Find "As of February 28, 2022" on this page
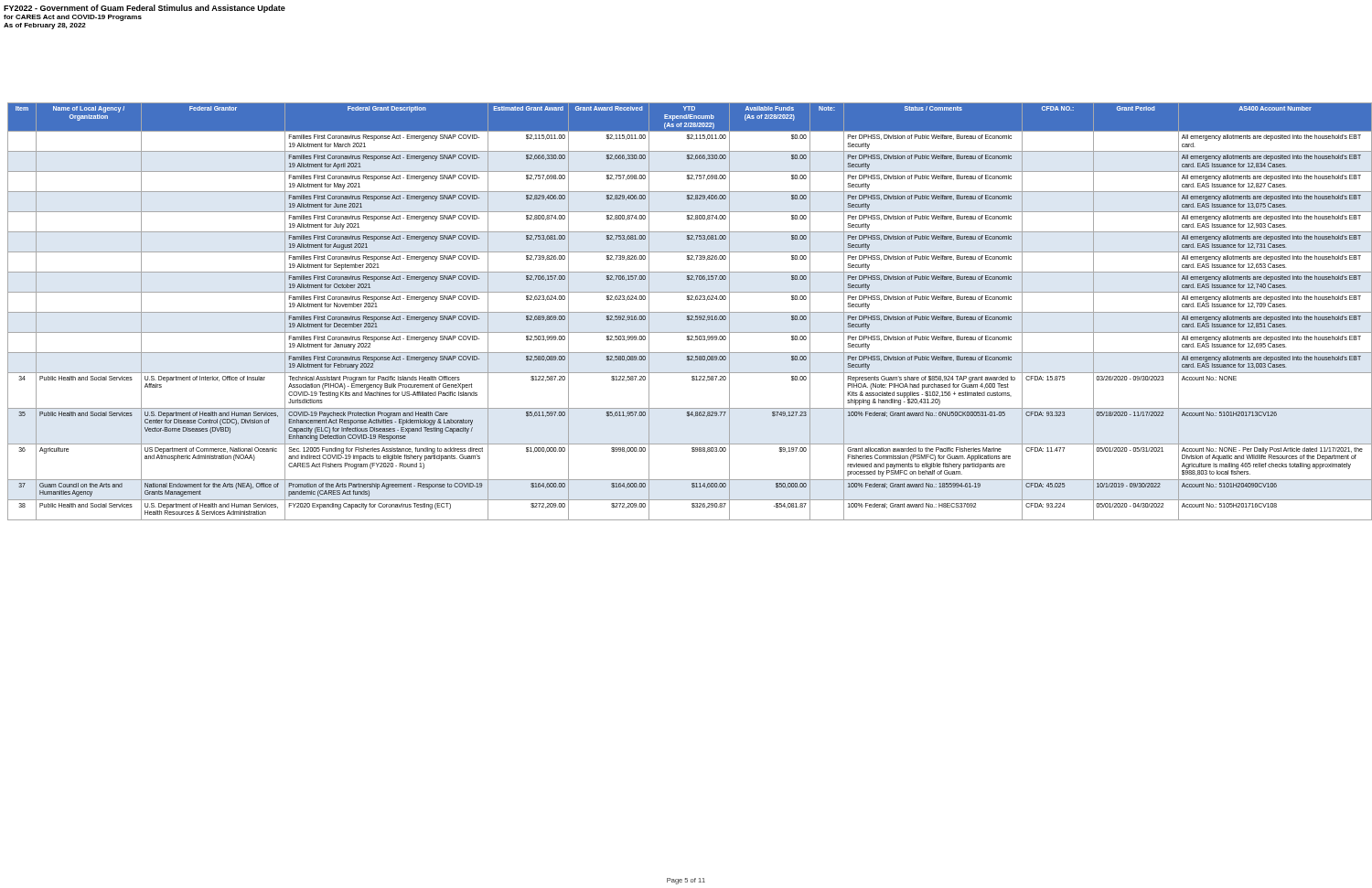Image resolution: width=1372 pixels, height=888 pixels. point(45,25)
